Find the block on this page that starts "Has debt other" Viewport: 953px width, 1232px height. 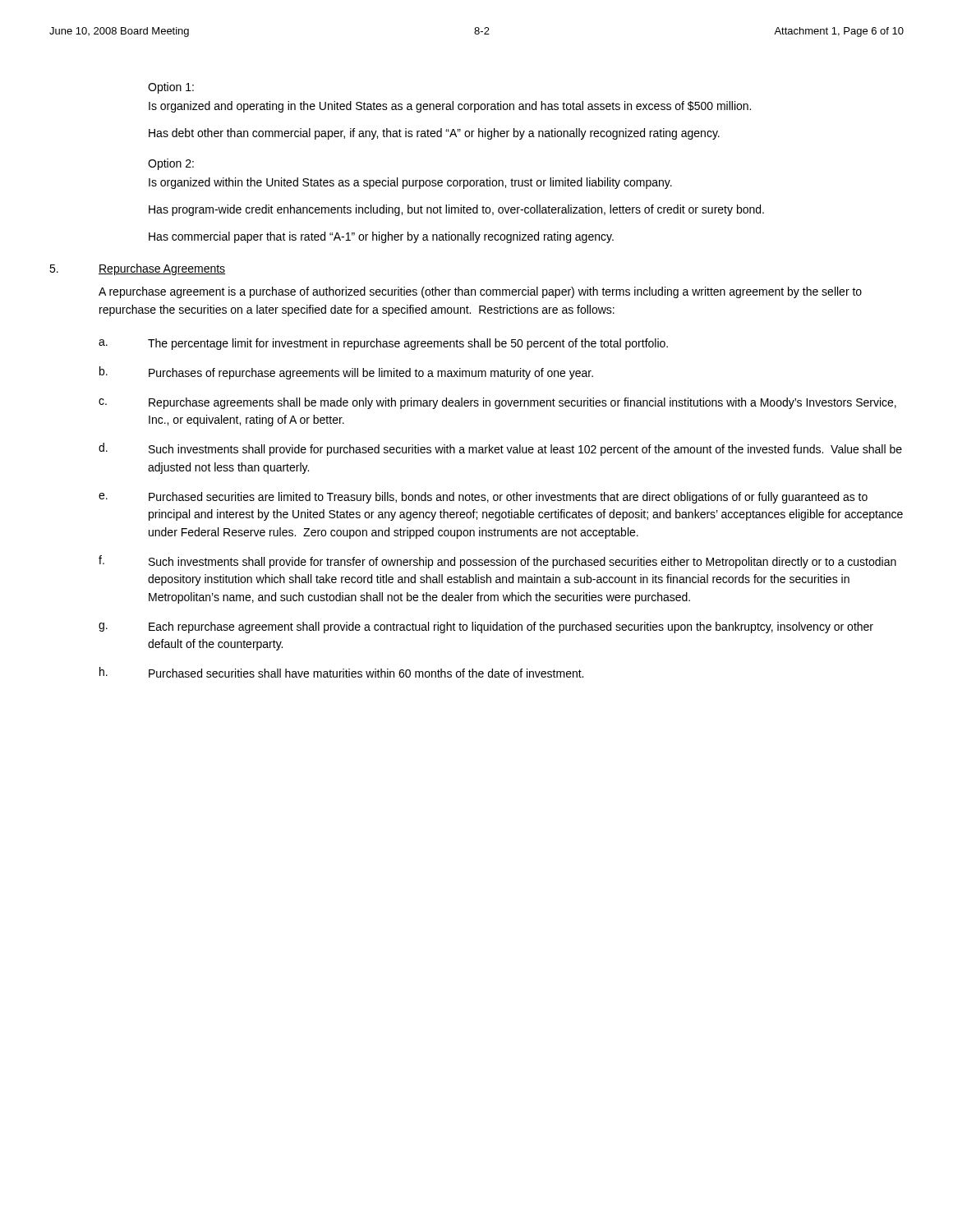434,133
